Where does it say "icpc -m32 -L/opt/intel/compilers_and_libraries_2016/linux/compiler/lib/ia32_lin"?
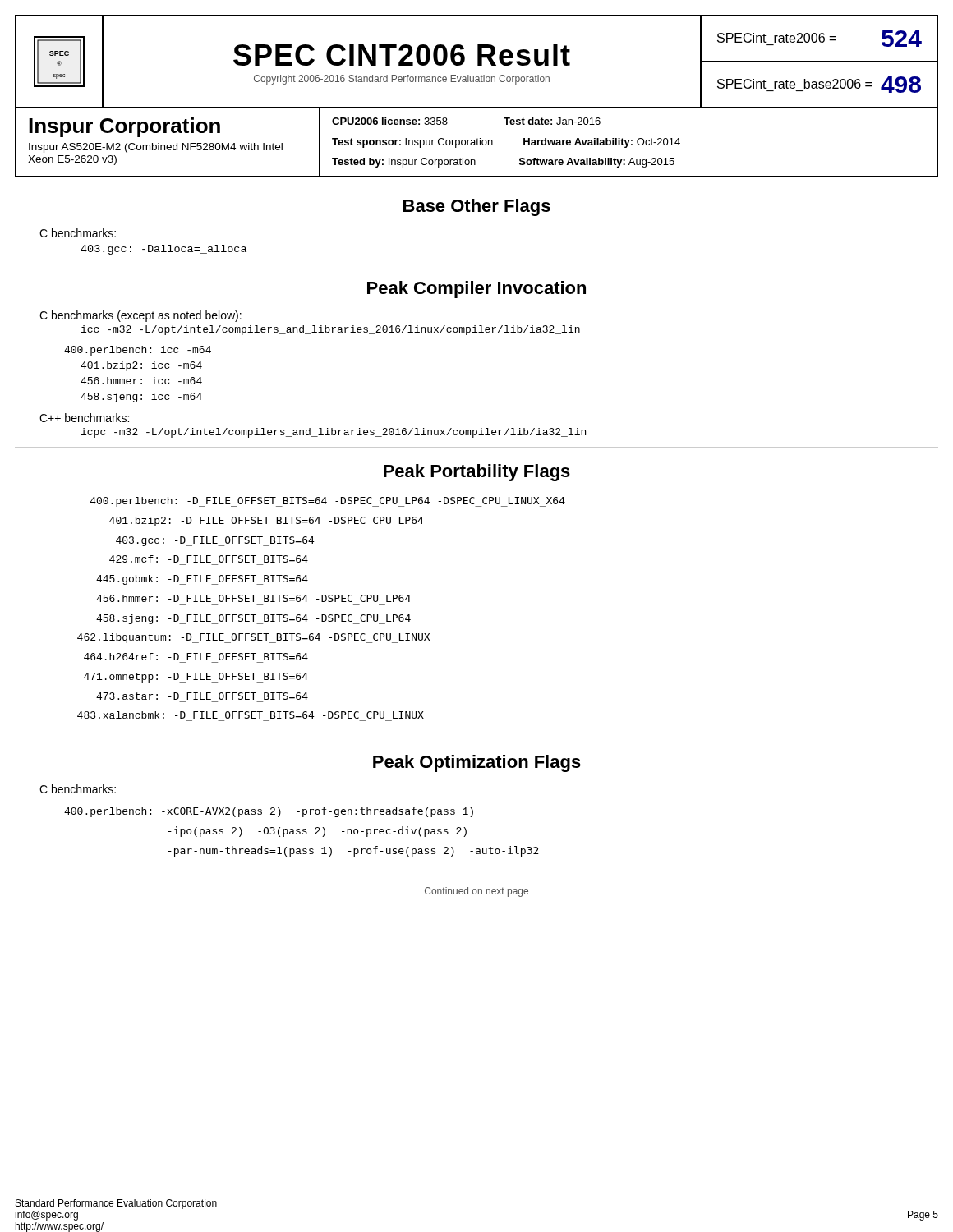This screenshot has width=953, height=1232. (334, 432)
